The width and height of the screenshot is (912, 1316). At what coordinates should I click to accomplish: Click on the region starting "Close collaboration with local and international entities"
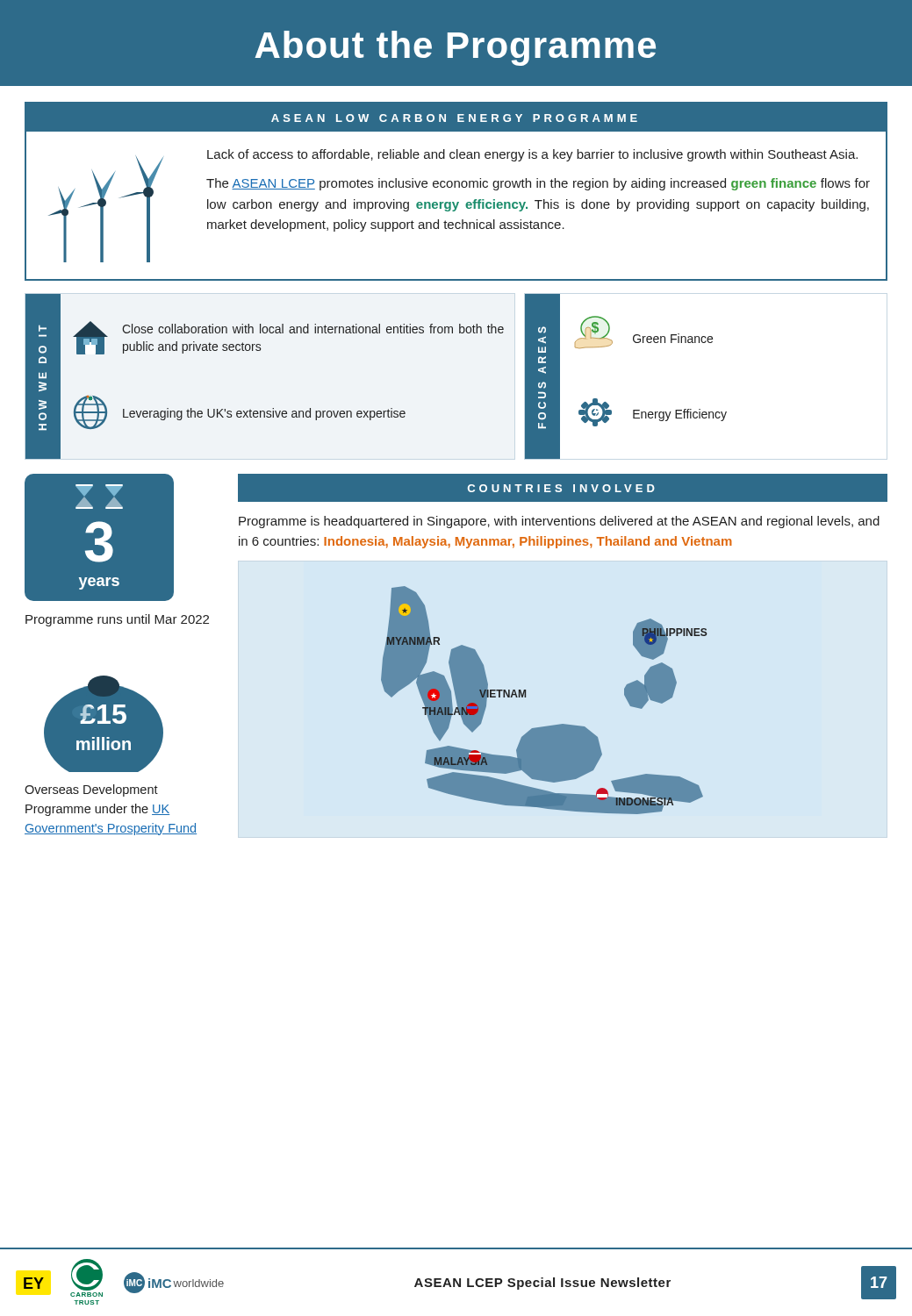(x=286, y=339)
